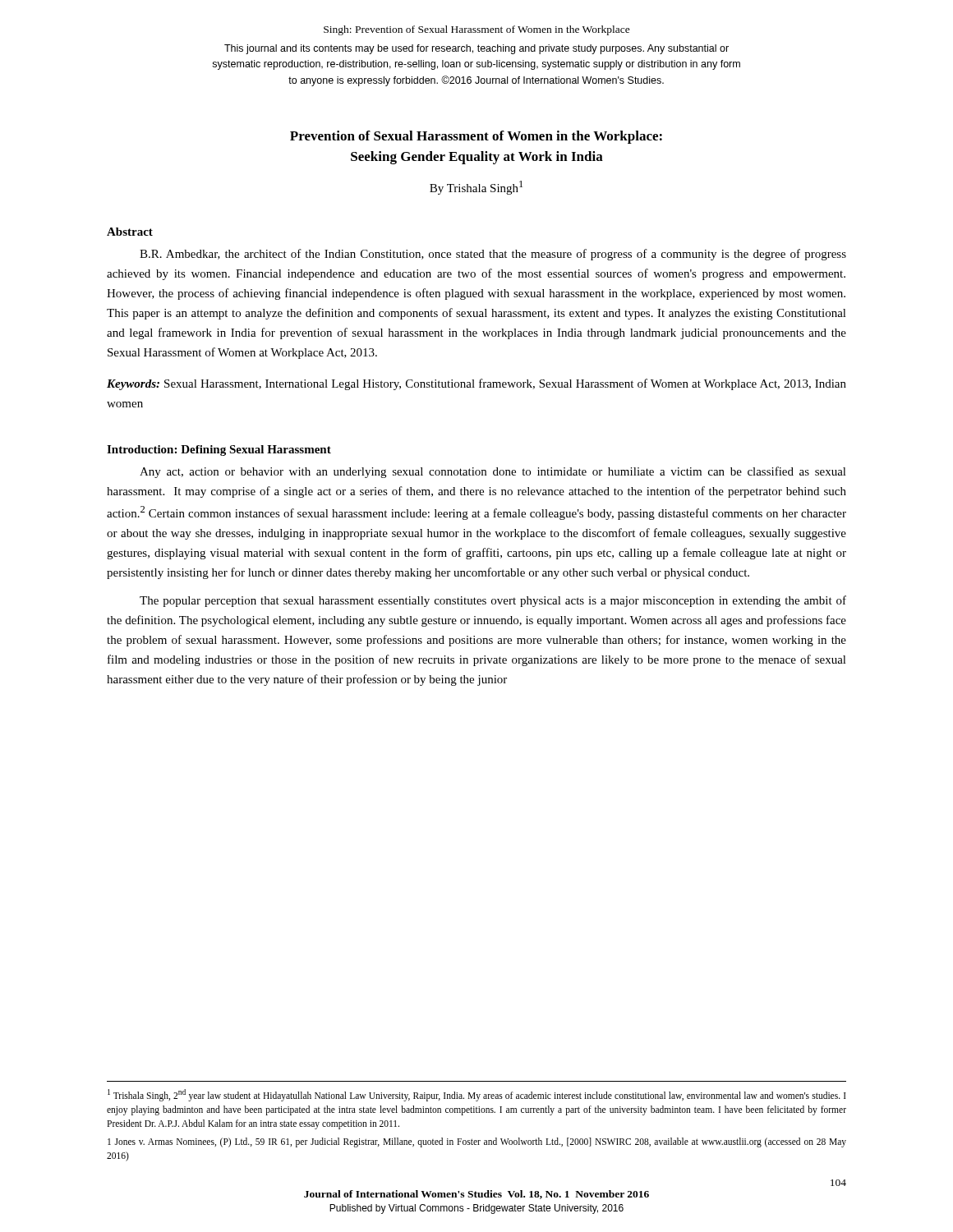Click on the footnote that says "1 Jones v. Armas Nominees,"
The width and height of the screenshot is (953, 1232).
point(476,1148)
